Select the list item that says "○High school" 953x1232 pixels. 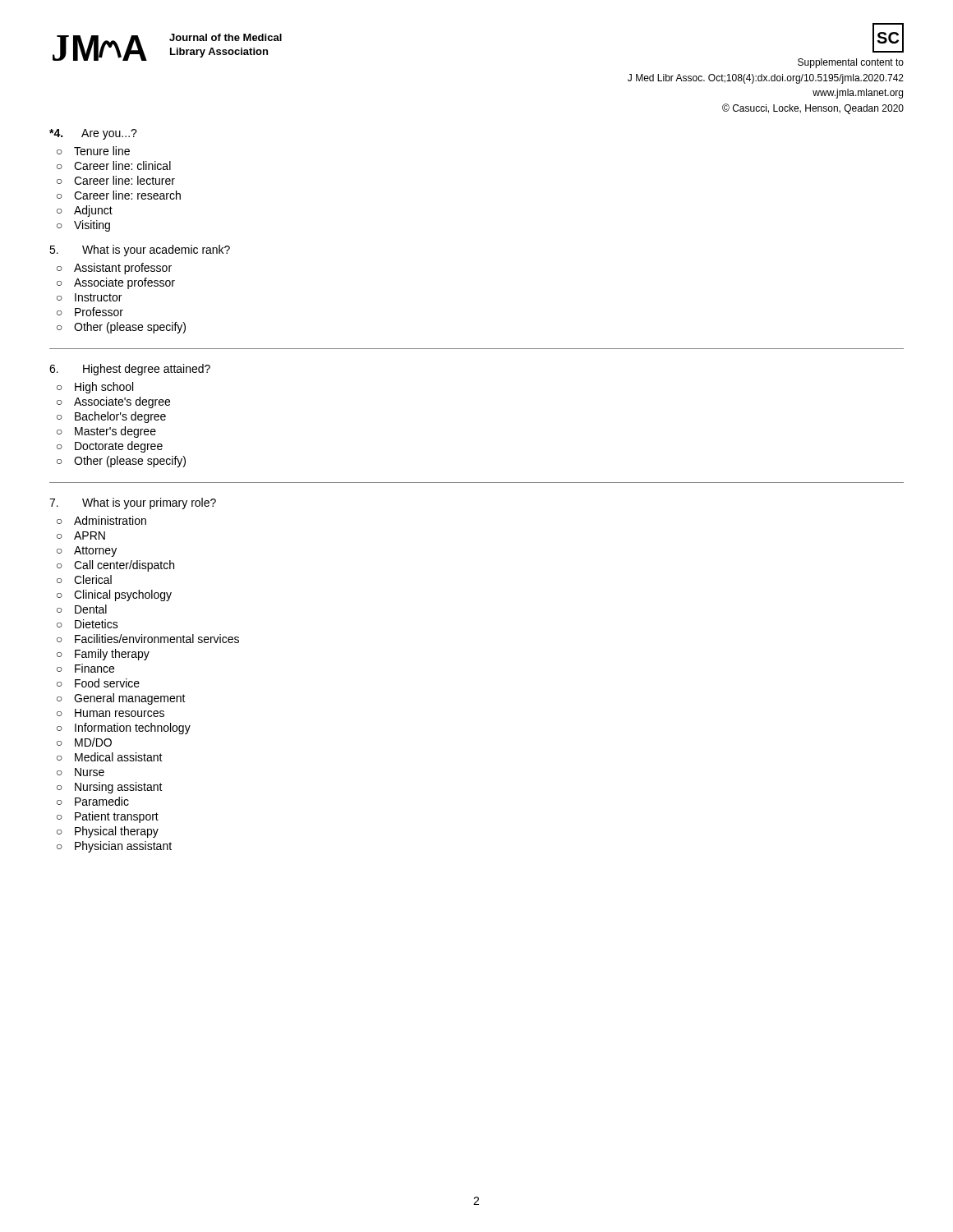[x=95, y=388]
